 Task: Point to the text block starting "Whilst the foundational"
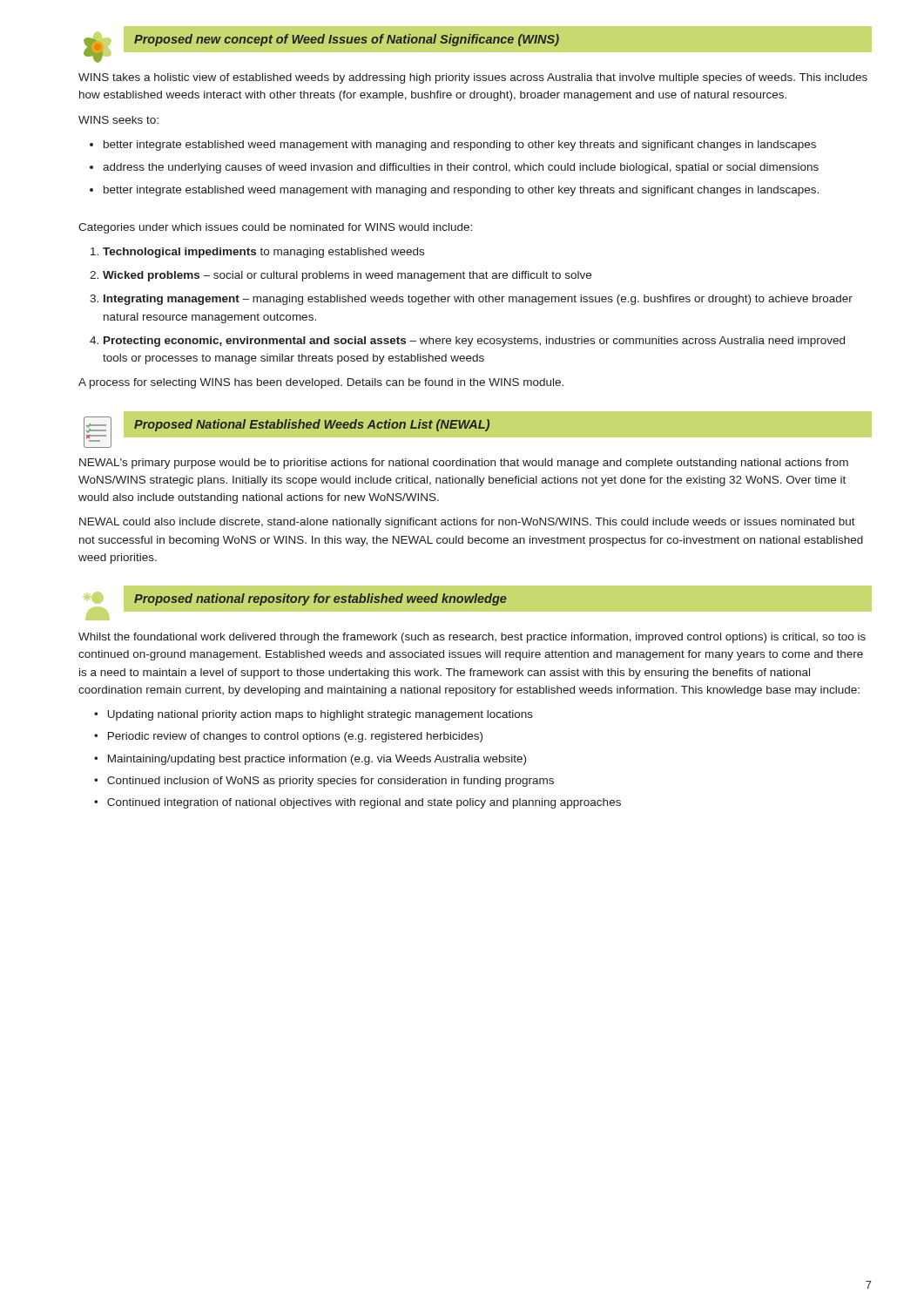pyautogui.click(x=475, y=664)
